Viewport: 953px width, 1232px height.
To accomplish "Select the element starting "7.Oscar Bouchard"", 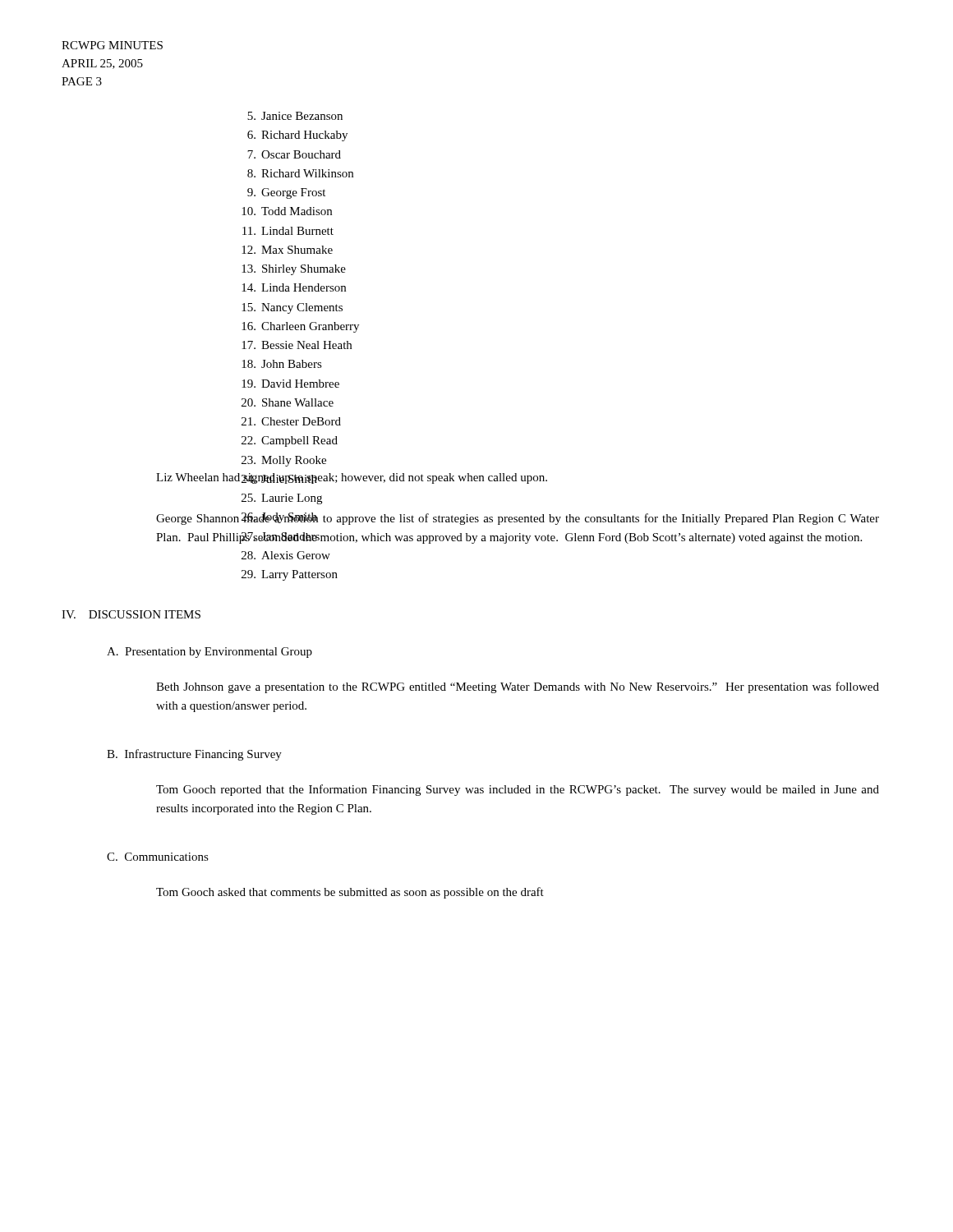I will click(286, 155).
